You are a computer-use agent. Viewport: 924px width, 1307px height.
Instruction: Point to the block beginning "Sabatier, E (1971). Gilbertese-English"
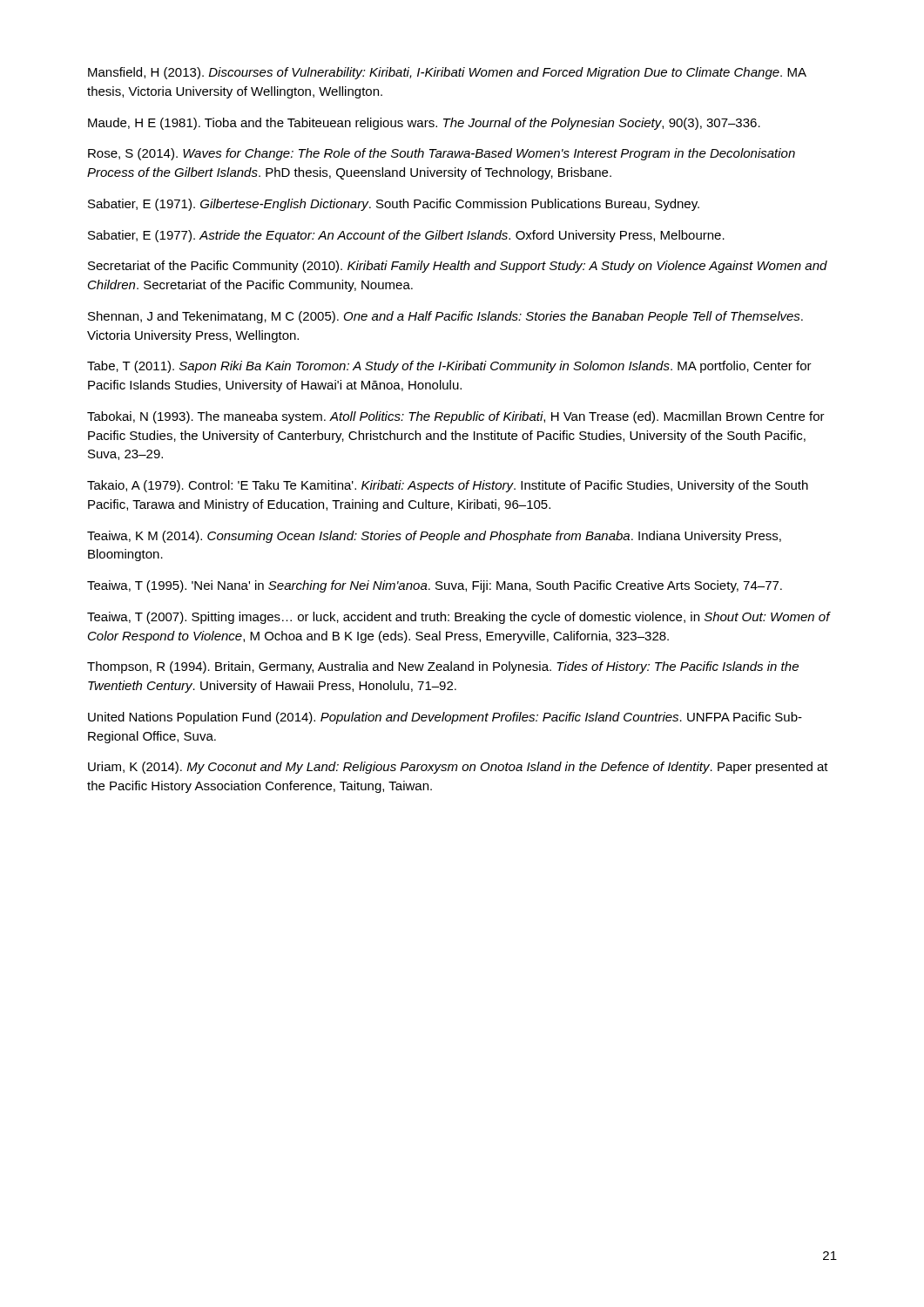pos(394,203)
